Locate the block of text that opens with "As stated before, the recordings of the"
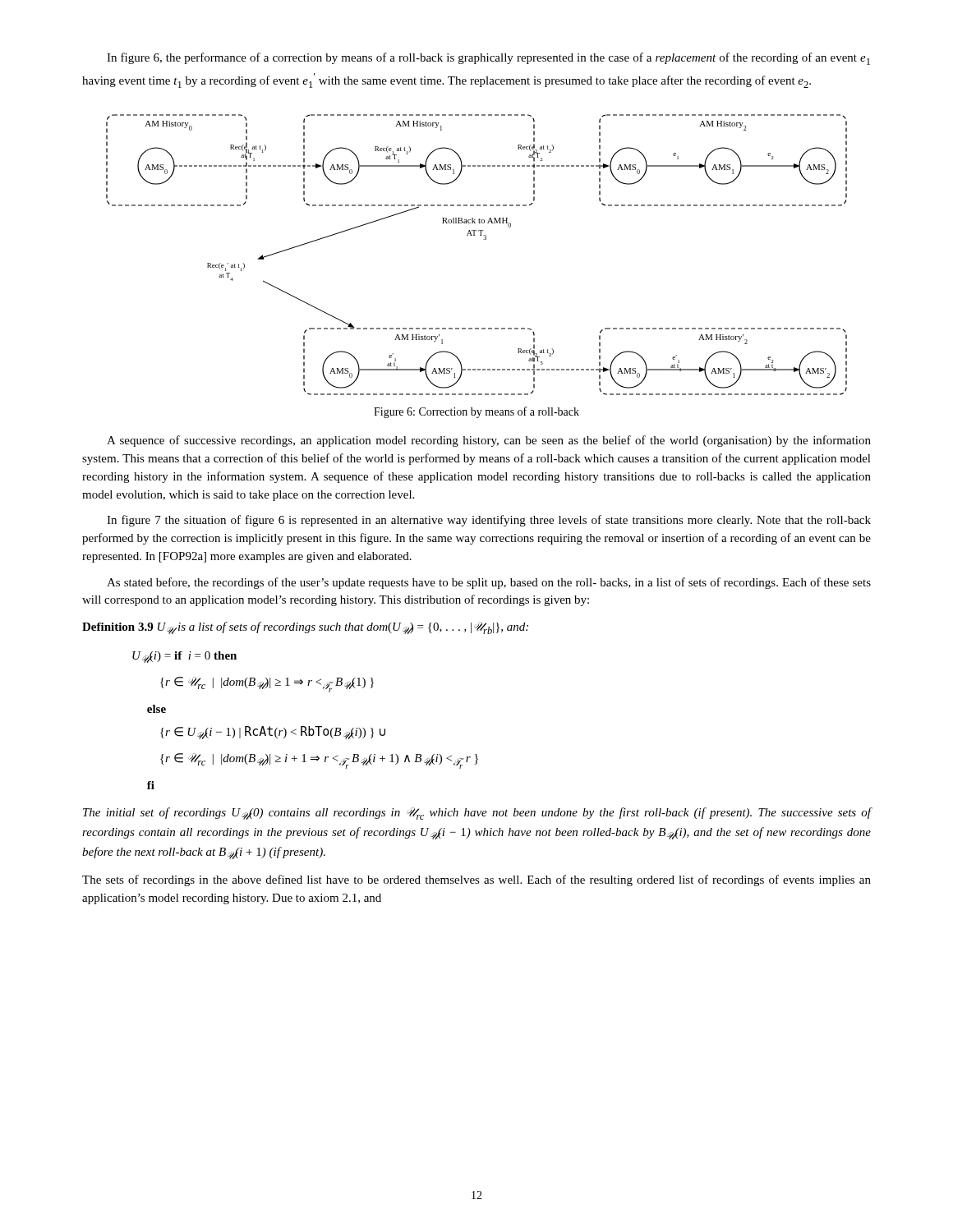The width and height of the screenshot is (953, 1232). (476, 591)
